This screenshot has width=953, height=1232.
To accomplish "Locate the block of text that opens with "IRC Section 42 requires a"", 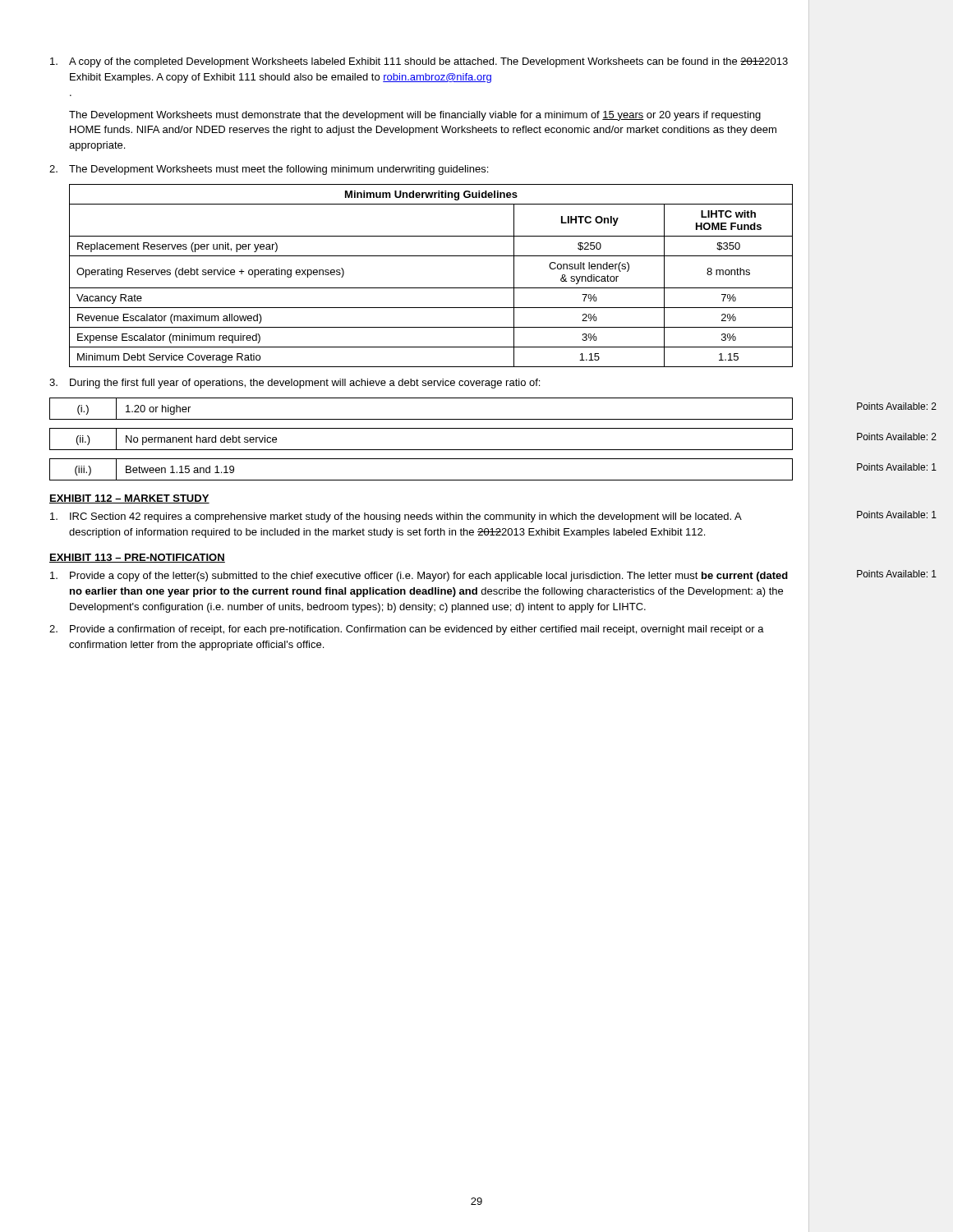I will point(421,525).
